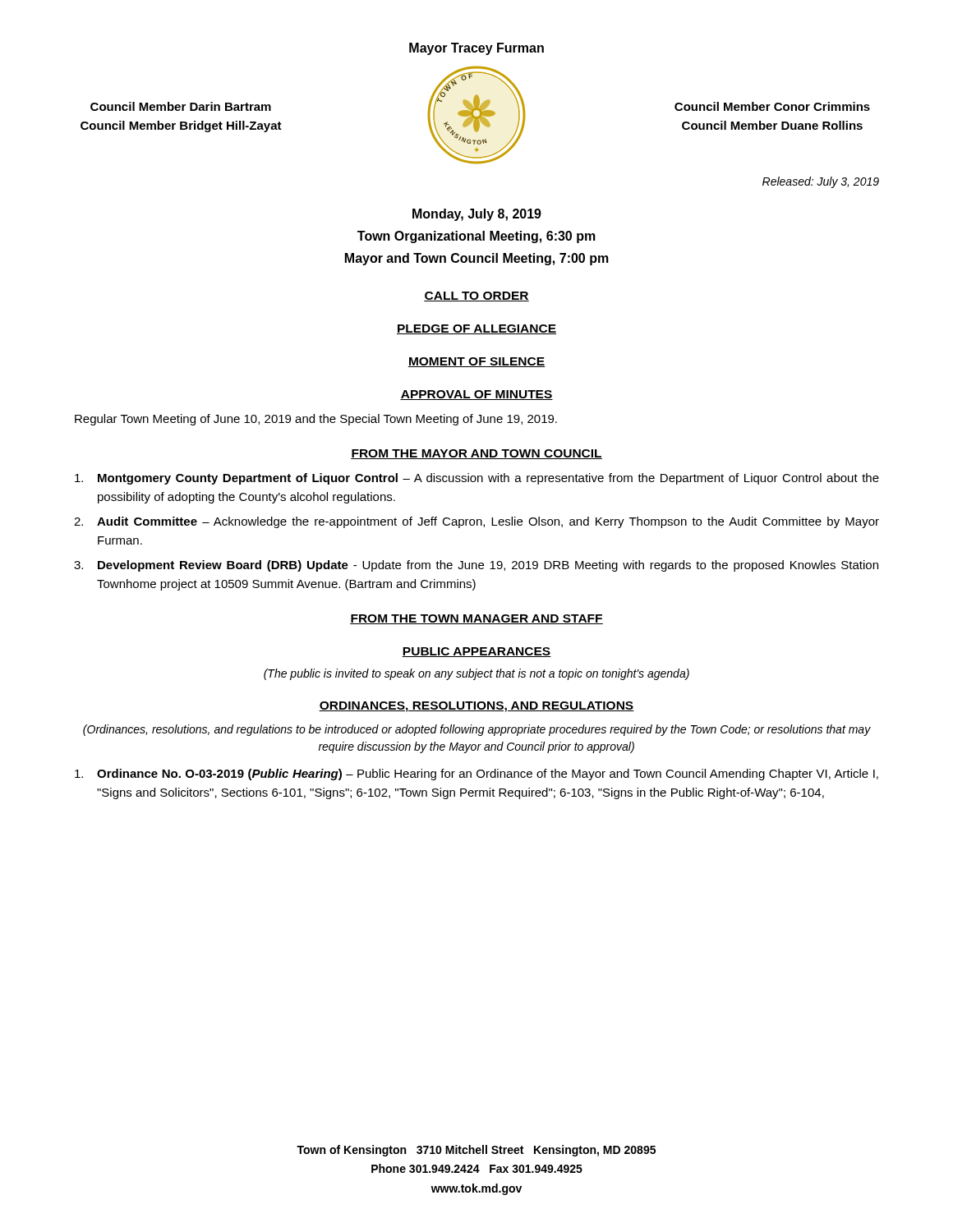Navigate to the text block starting "(Ordinances, resolutions, and regulations to be introduced or"
Image resolution: width=953 pixels, height=1232 pixels.
tap(476, 738)
